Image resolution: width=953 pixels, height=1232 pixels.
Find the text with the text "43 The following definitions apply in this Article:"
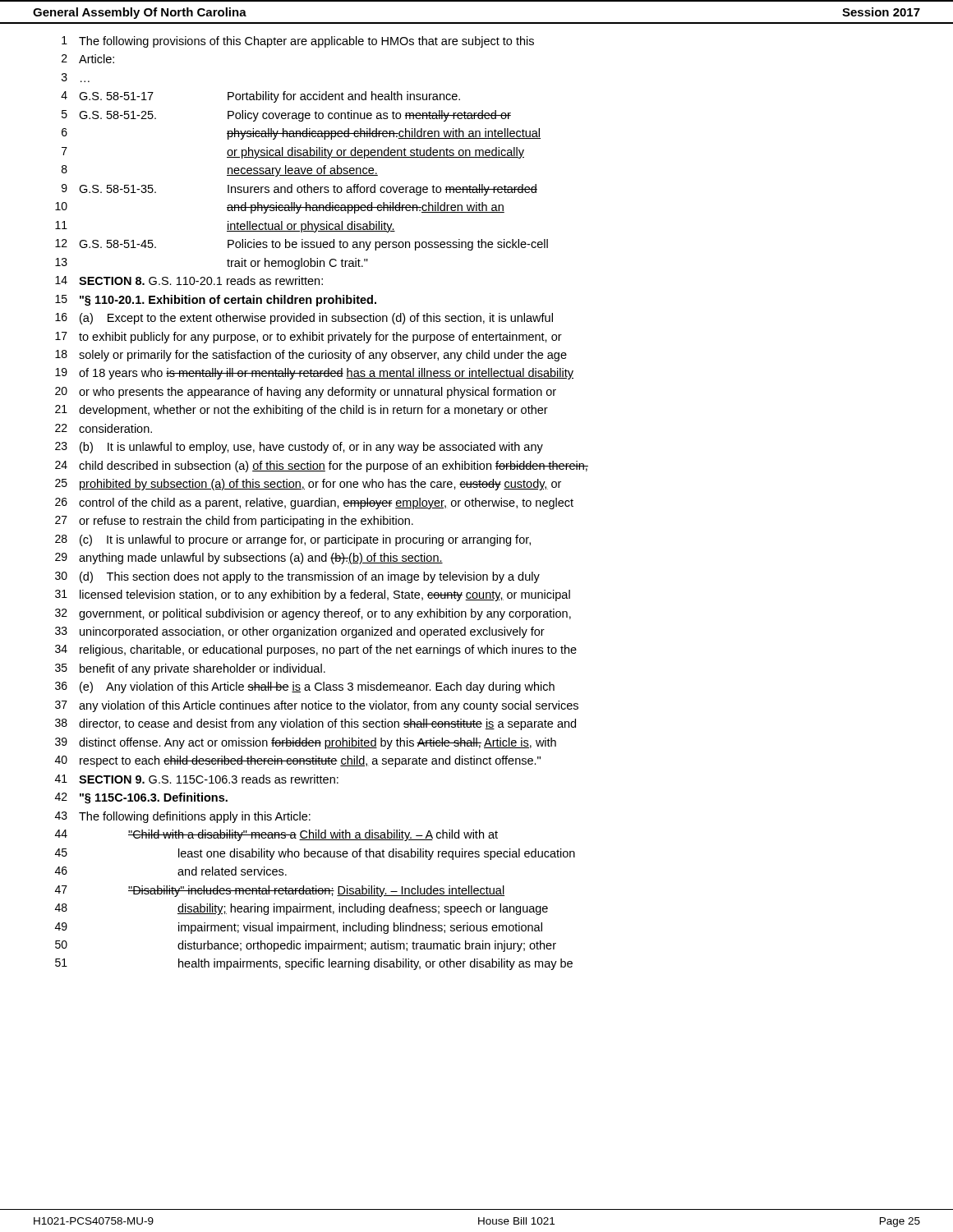click(183, 817)
